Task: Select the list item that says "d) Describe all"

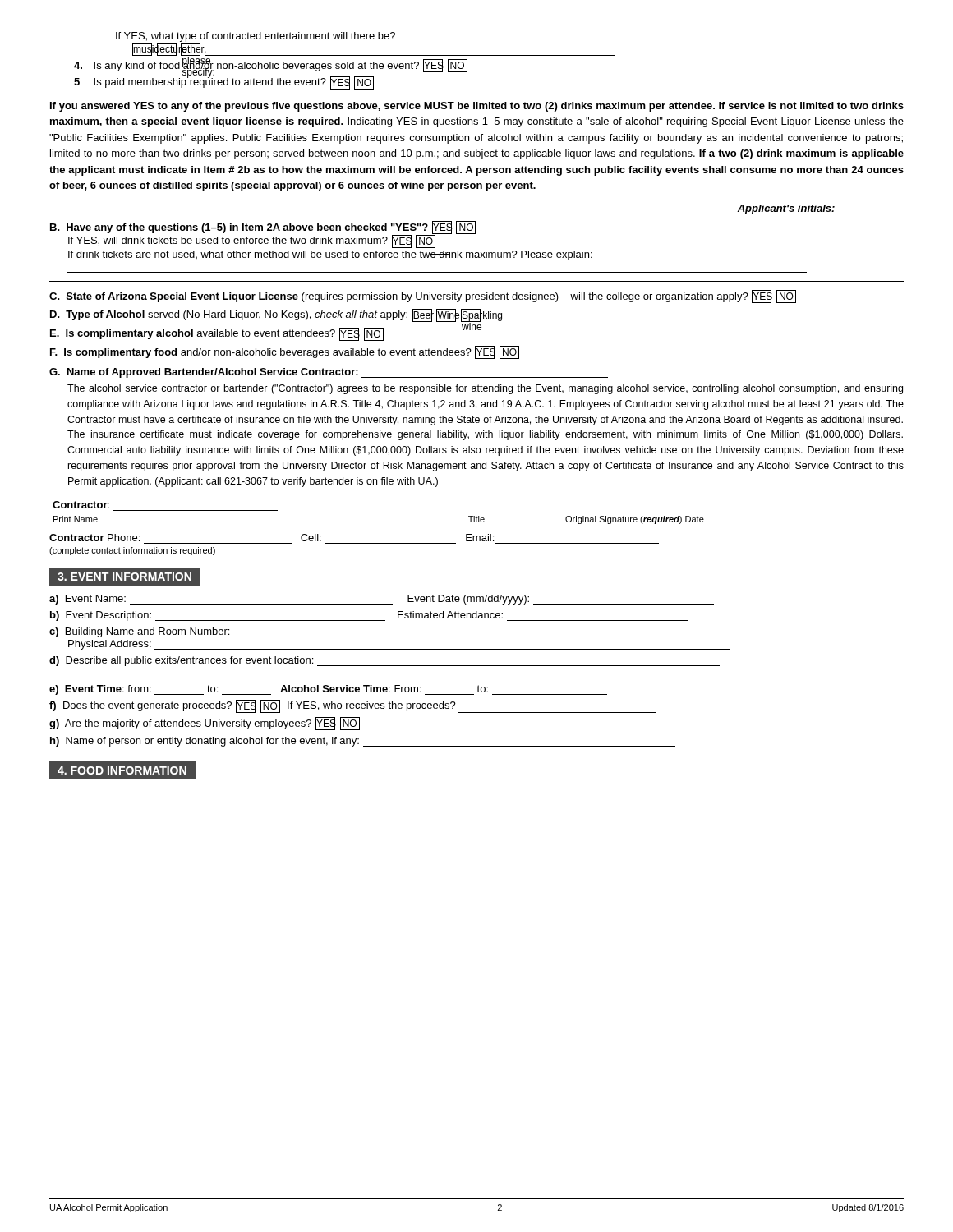Action: [444, 666]
